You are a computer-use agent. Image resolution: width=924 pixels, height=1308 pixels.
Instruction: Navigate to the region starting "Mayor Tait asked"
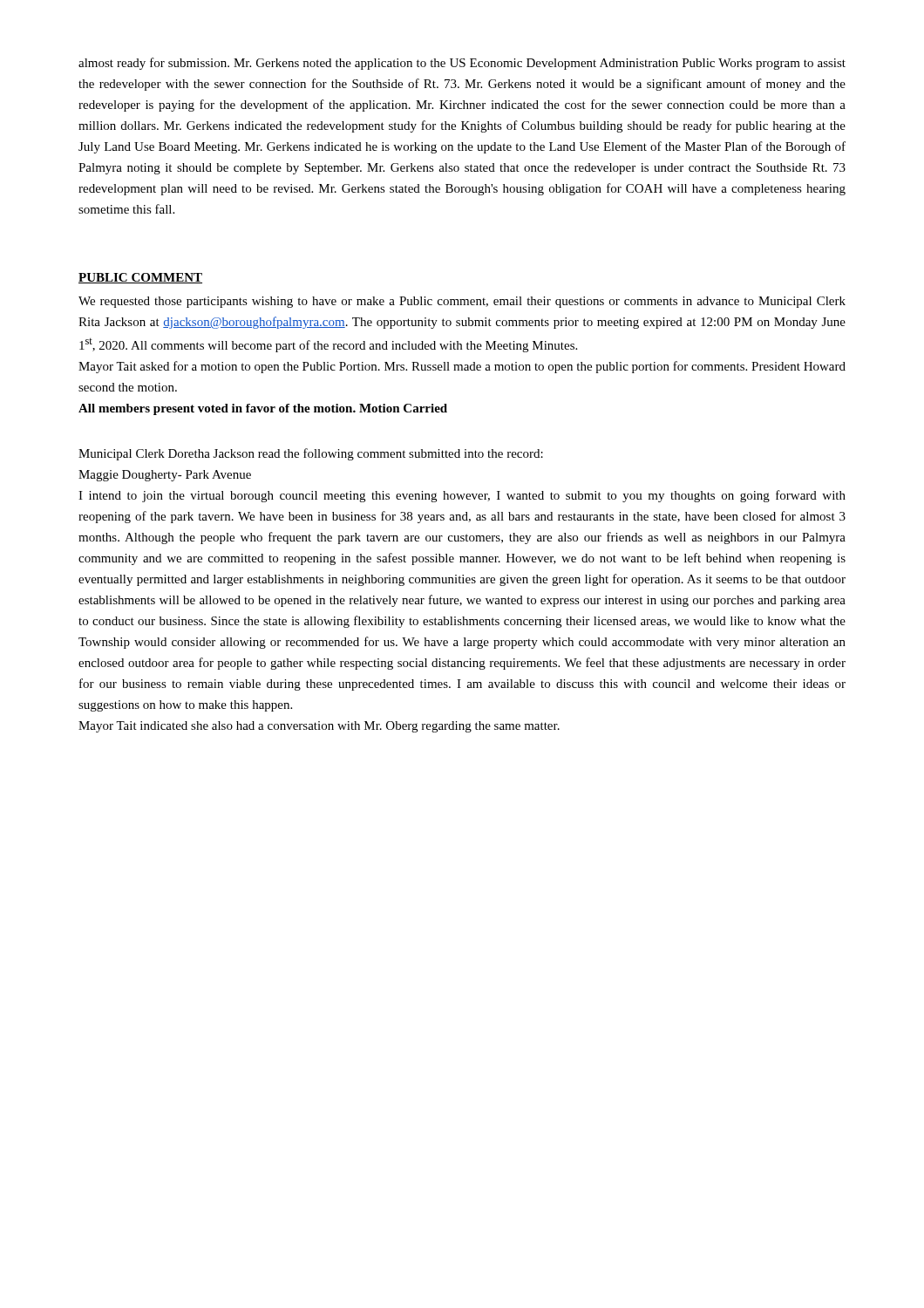pyautogui.click(x=462, y=377)
